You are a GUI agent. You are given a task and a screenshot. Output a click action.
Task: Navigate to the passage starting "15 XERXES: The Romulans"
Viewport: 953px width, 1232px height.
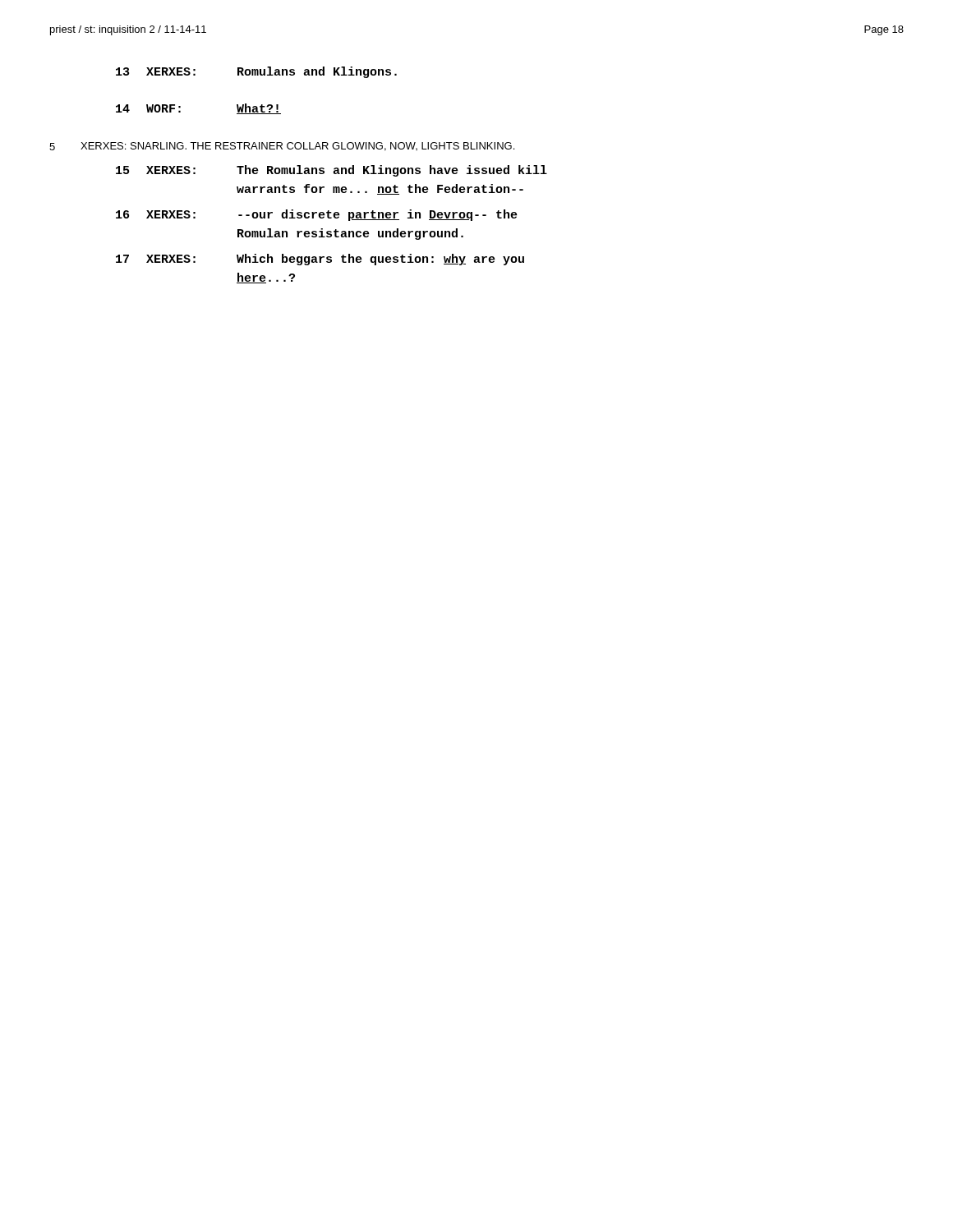click(509, 171)
